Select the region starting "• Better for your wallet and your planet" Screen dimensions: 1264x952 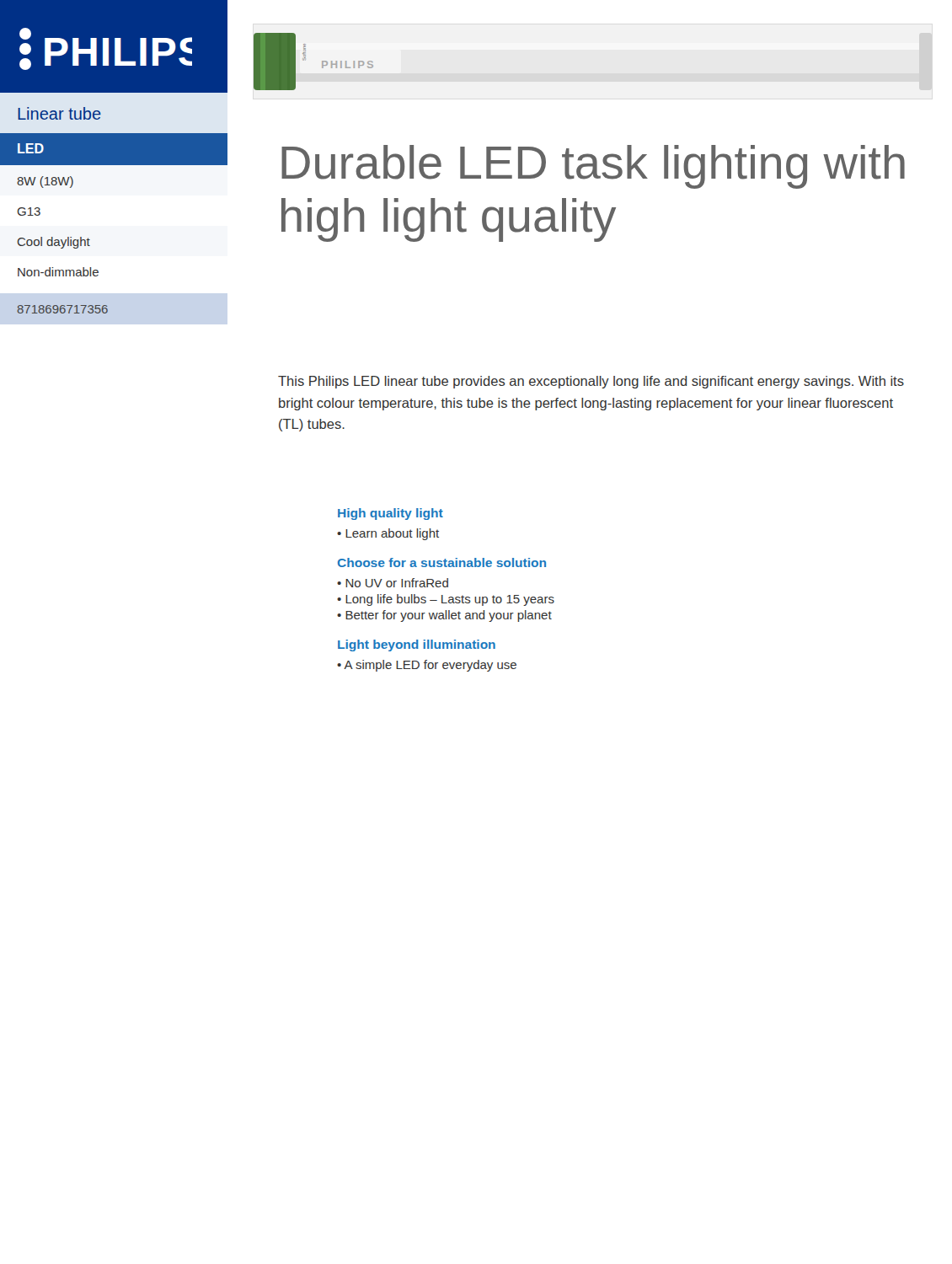(444, 615)
